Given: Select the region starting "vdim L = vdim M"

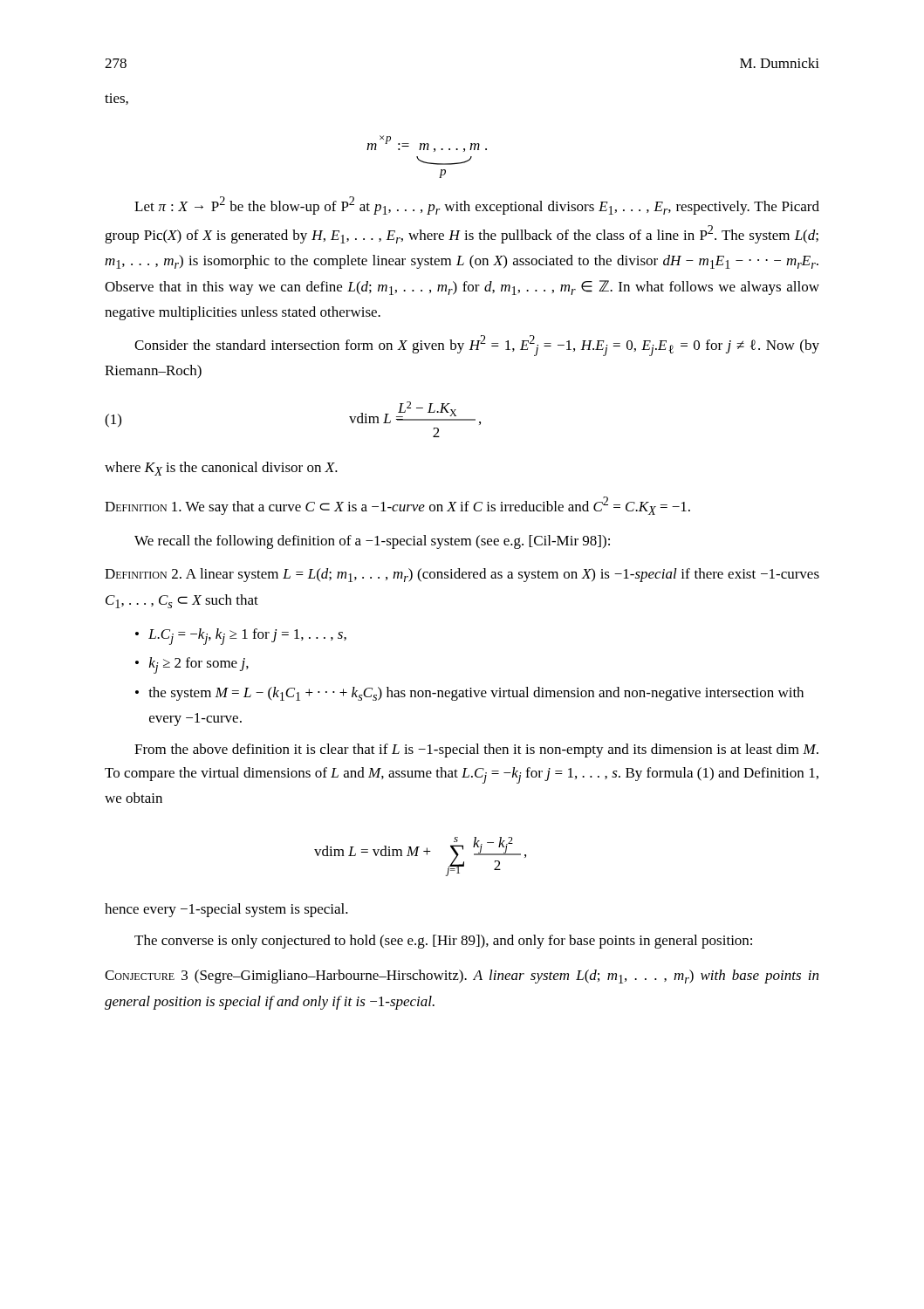Looking at the screenshot, I should tap(462, 855).
